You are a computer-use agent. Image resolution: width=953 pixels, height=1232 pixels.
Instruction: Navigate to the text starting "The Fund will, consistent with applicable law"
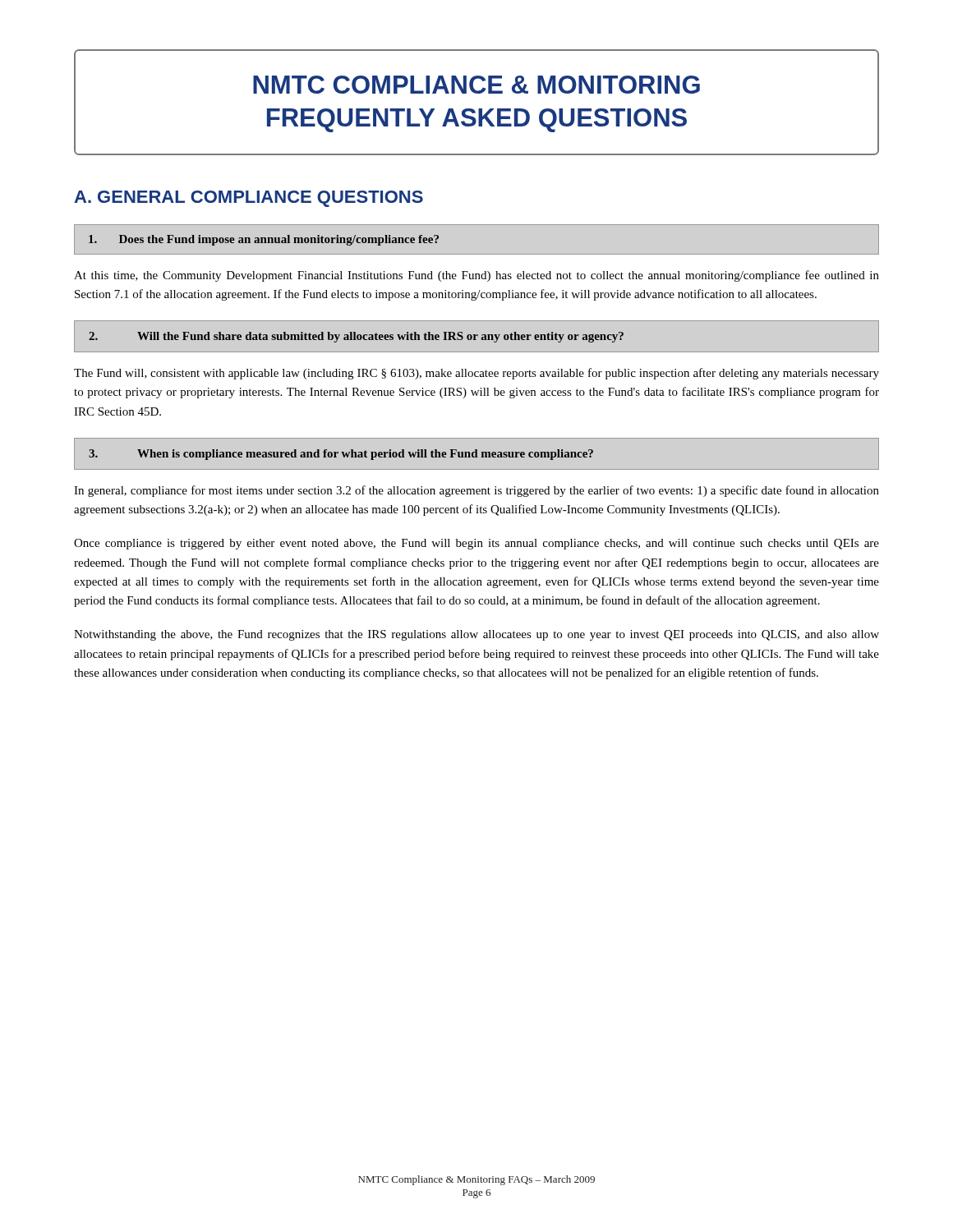476,392
